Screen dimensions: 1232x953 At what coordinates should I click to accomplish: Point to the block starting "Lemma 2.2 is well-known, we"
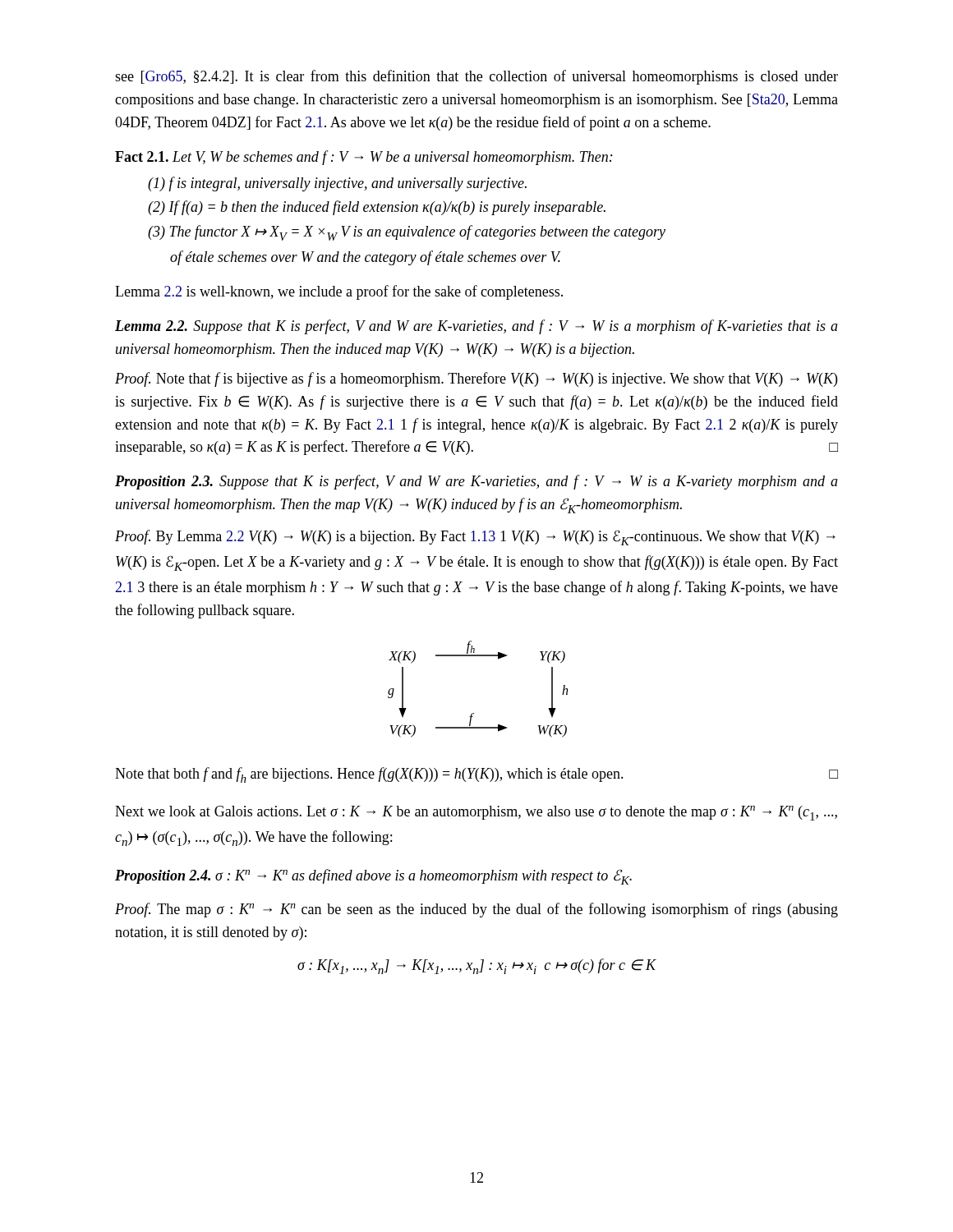point(476,292)
